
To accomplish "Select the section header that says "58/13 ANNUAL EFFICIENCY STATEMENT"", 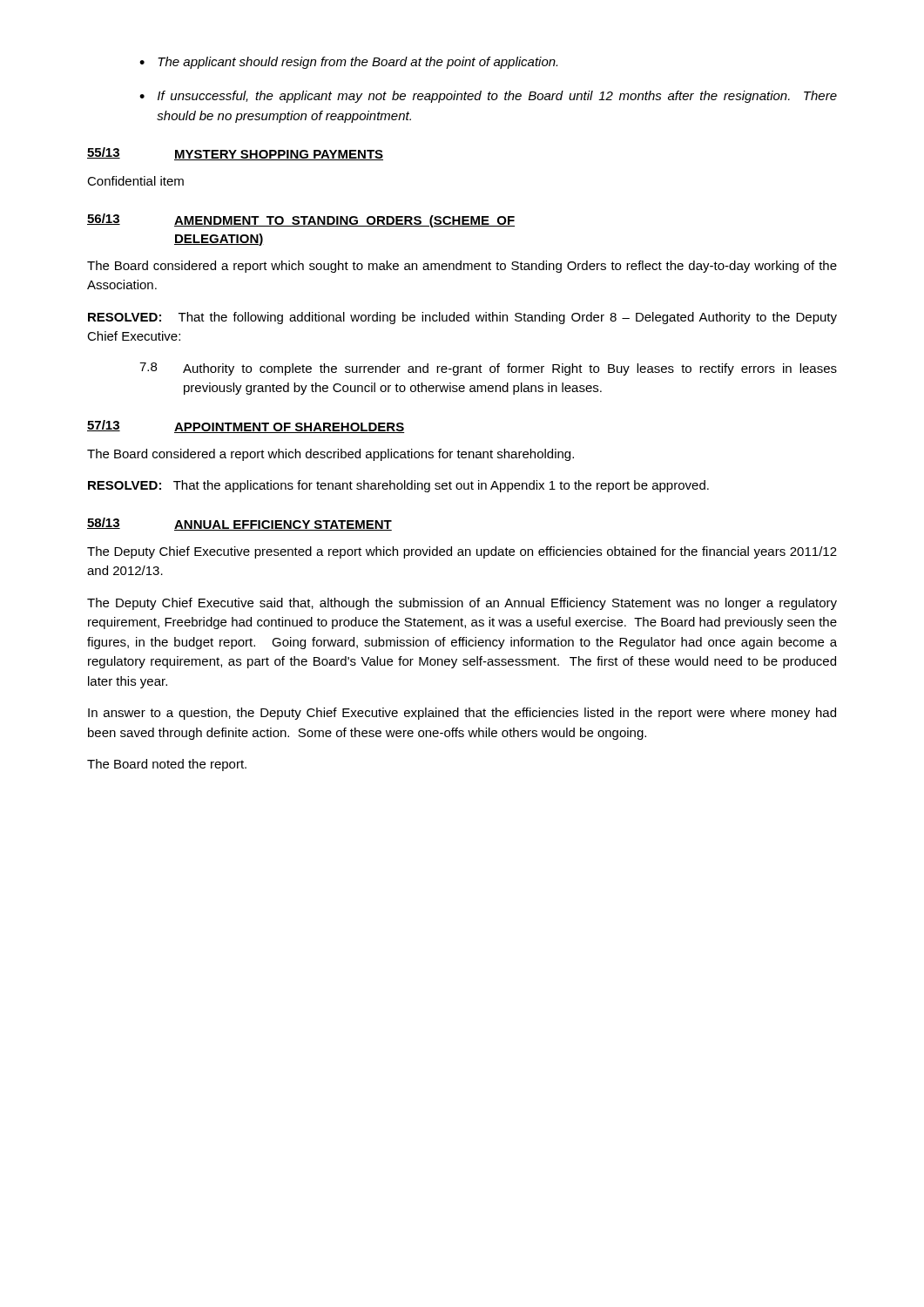I will [x=239, y=524].
